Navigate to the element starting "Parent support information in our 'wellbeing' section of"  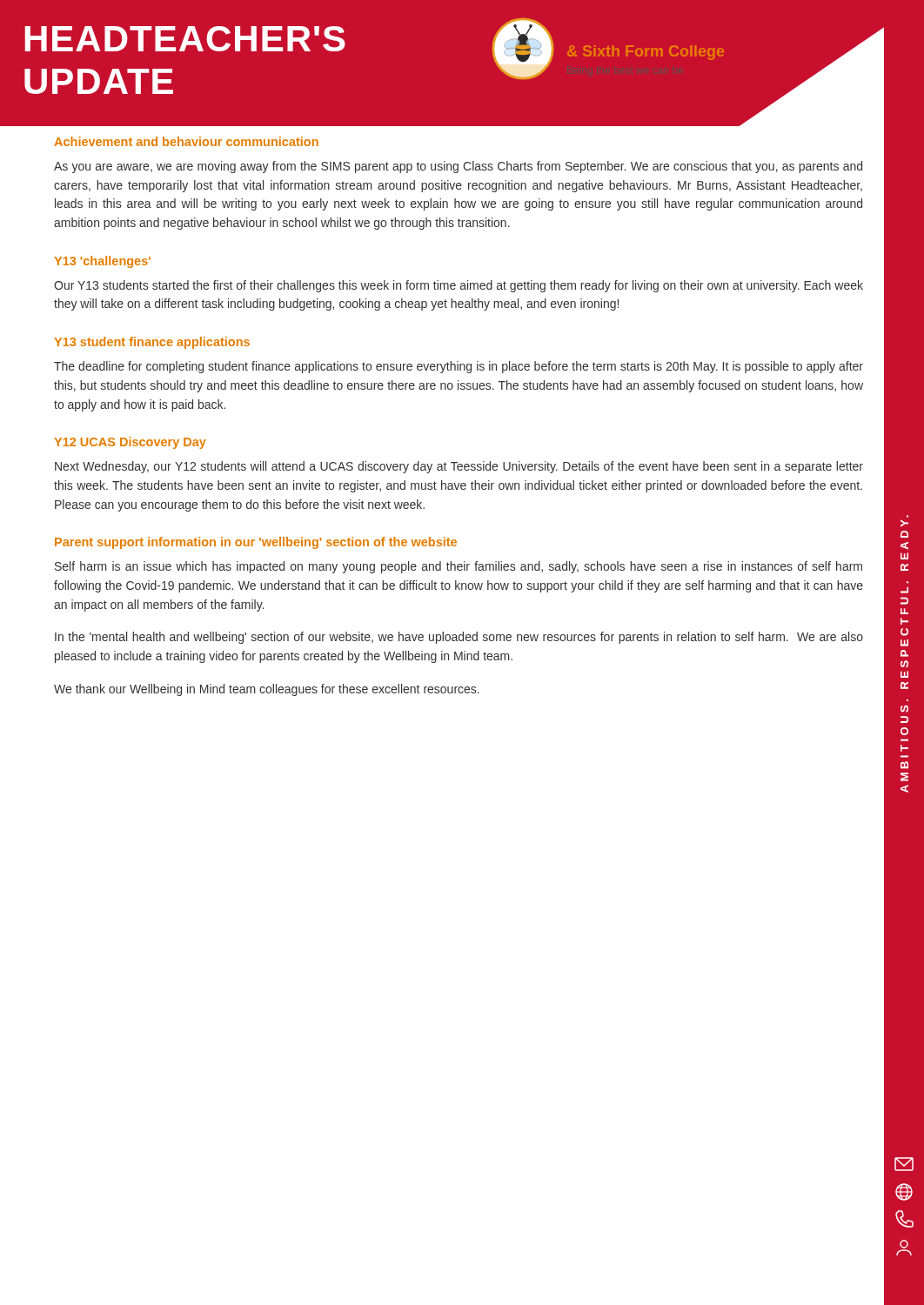[x=256, y=542]
